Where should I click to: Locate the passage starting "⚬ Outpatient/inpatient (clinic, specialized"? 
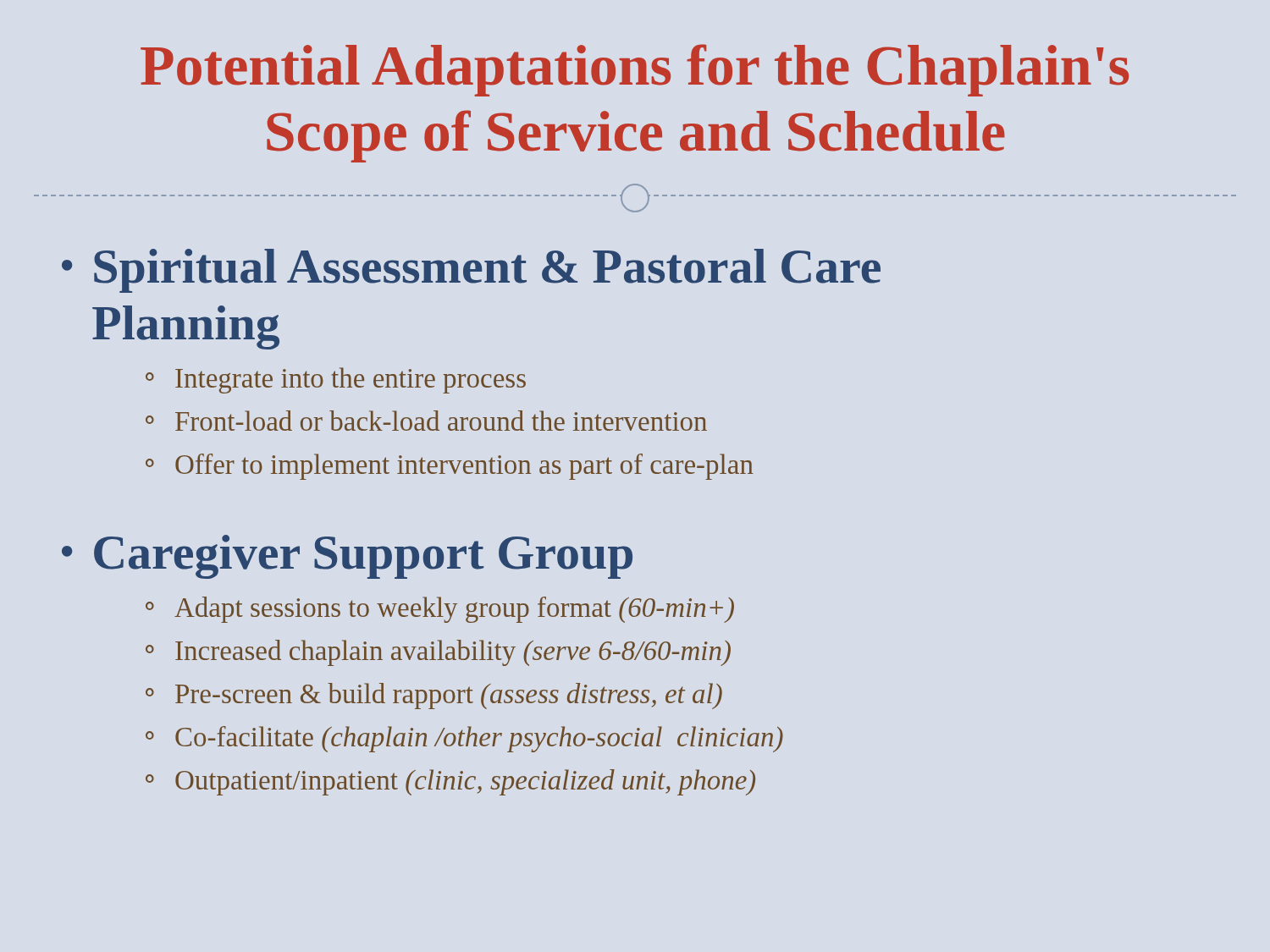click(448, 780)
